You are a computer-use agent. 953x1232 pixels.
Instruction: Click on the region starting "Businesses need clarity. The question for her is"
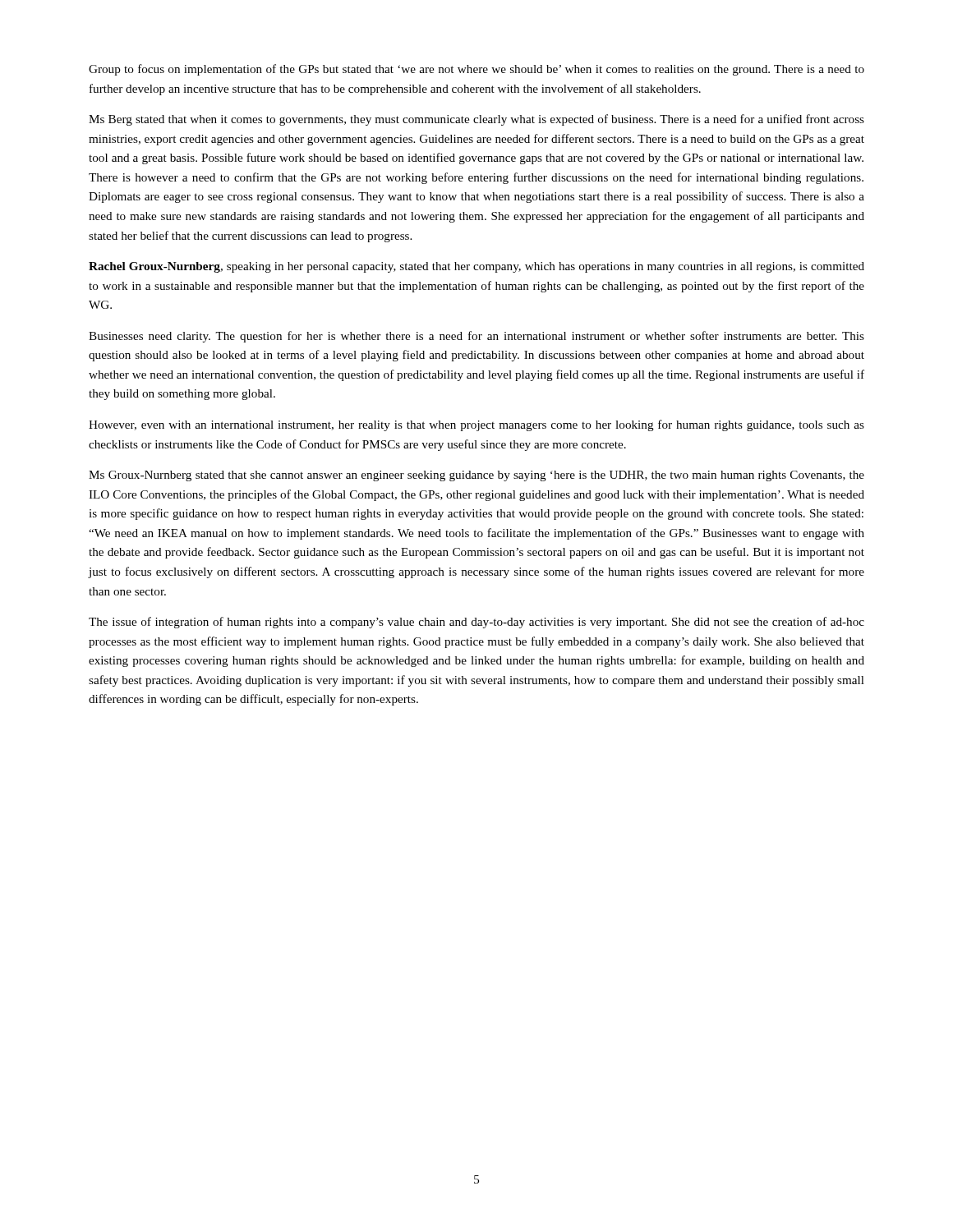pos(476,364)
